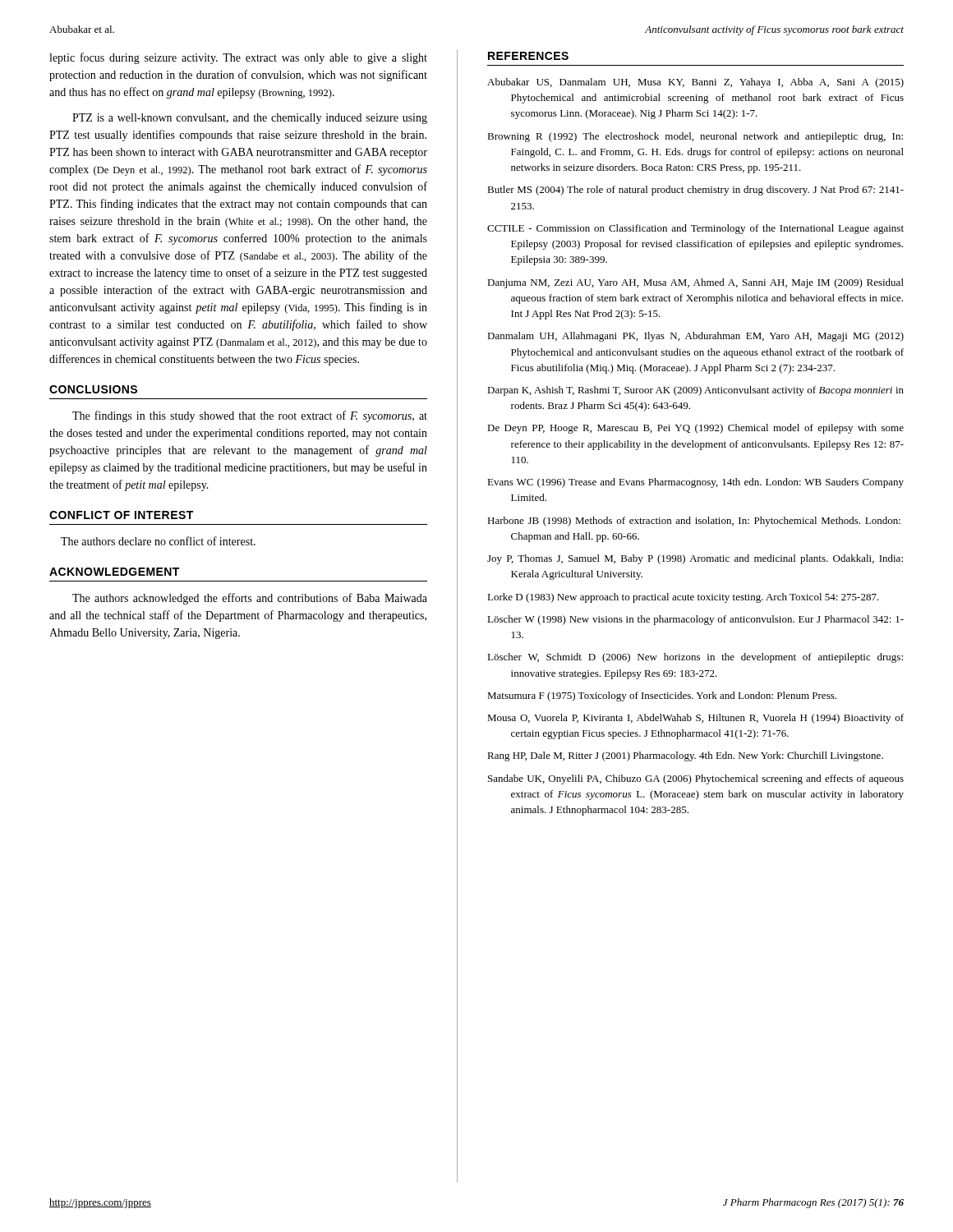The image size is (953, 1232).
Task: Locate the text block starting "Browning R (1992) The electroshock model, neuronal network"
Action: pos(695,151)
